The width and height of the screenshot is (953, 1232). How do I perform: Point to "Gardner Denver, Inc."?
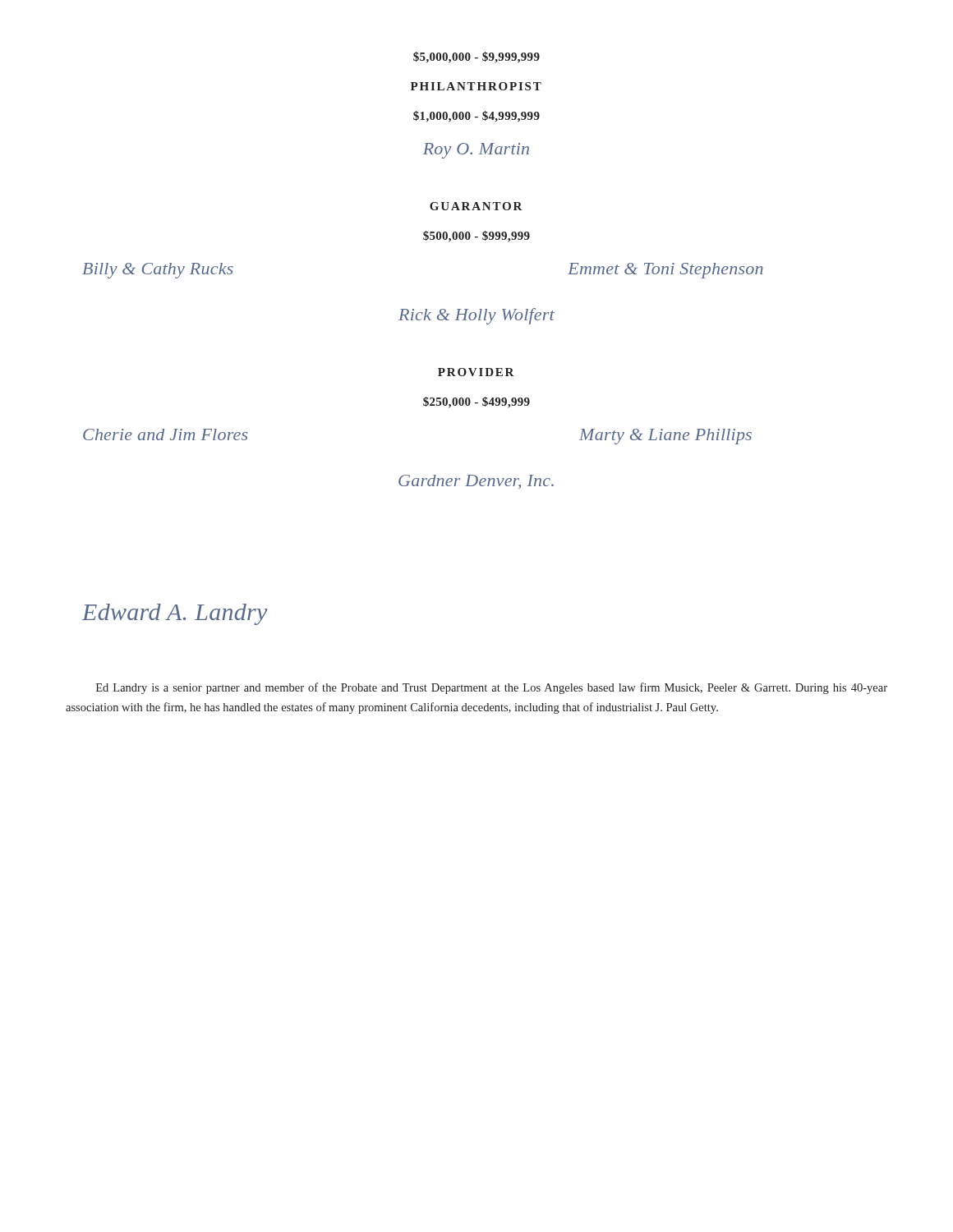(476, 480)
